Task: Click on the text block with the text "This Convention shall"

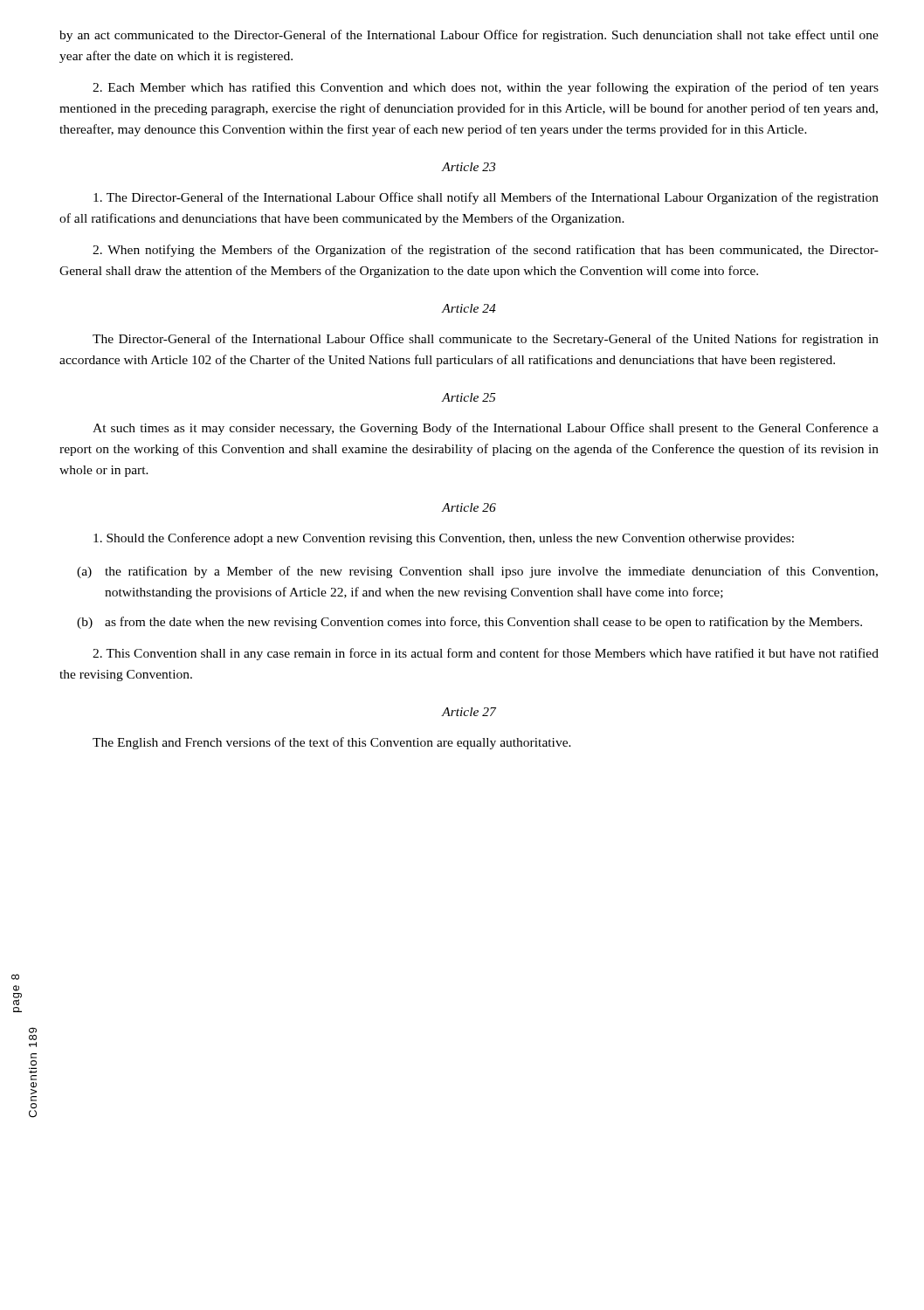Action: point(469,664)
